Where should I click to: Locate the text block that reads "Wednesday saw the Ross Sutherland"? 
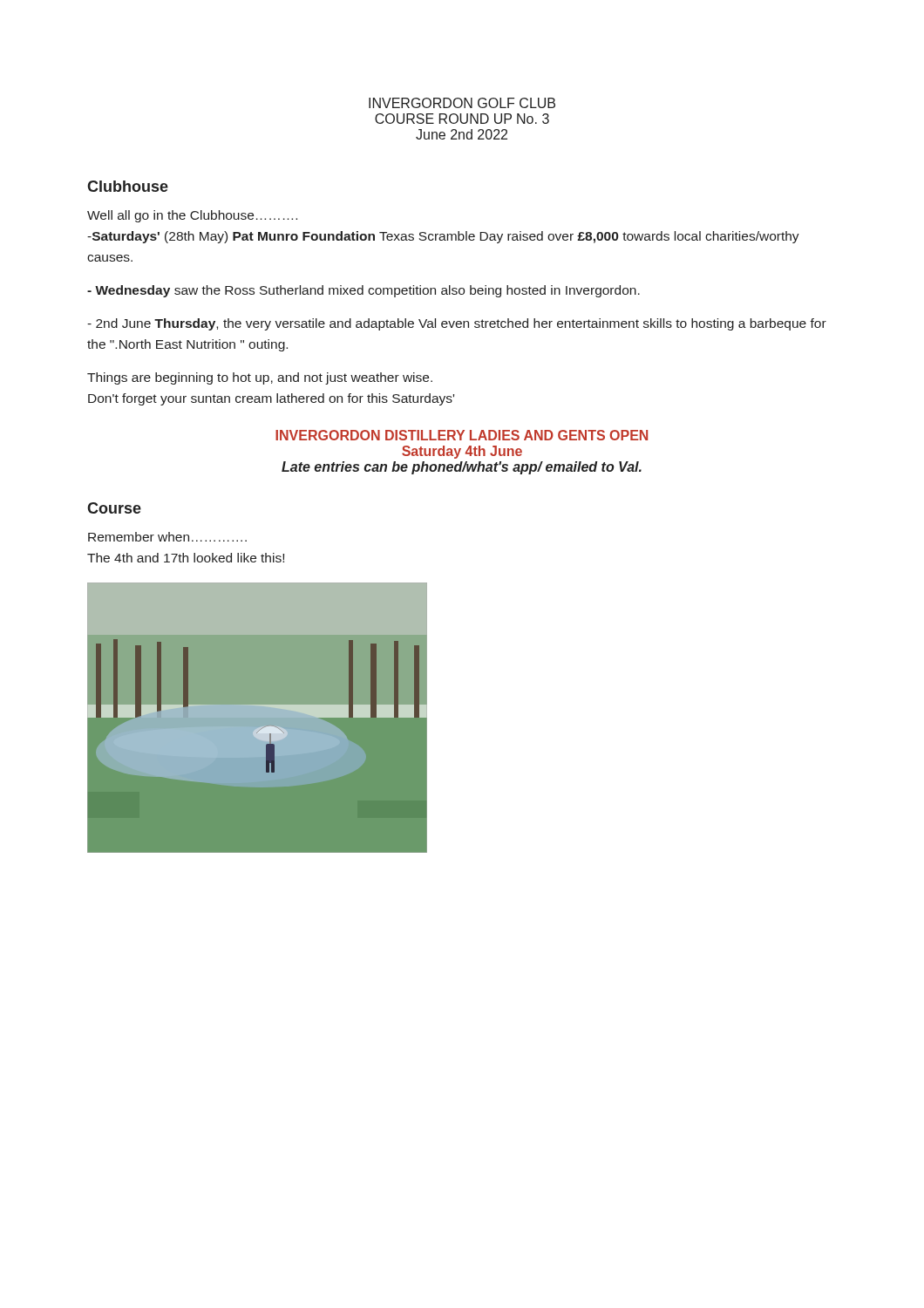(x=364, y=290)
